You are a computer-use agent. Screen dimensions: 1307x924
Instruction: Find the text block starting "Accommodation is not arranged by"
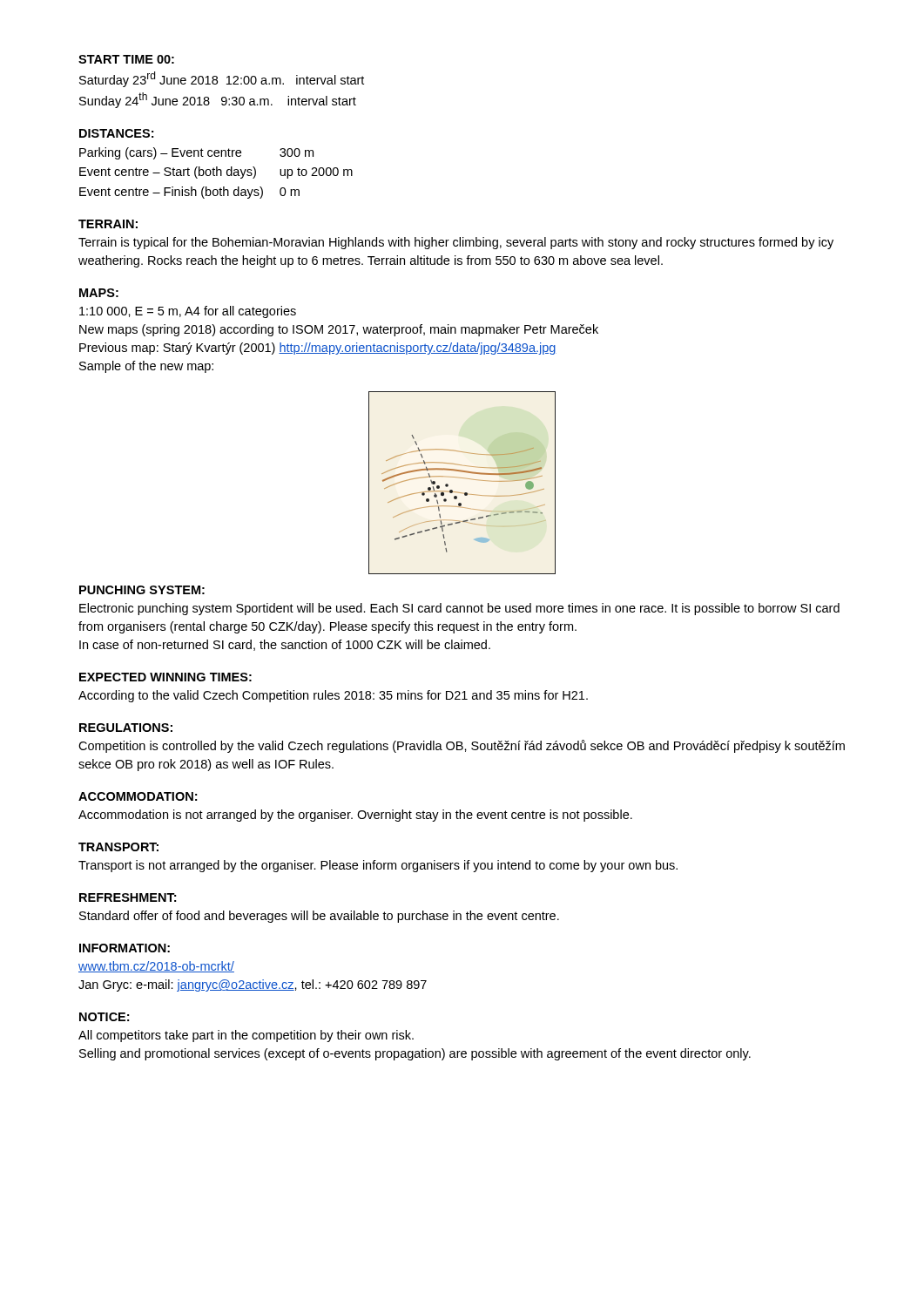356,815
